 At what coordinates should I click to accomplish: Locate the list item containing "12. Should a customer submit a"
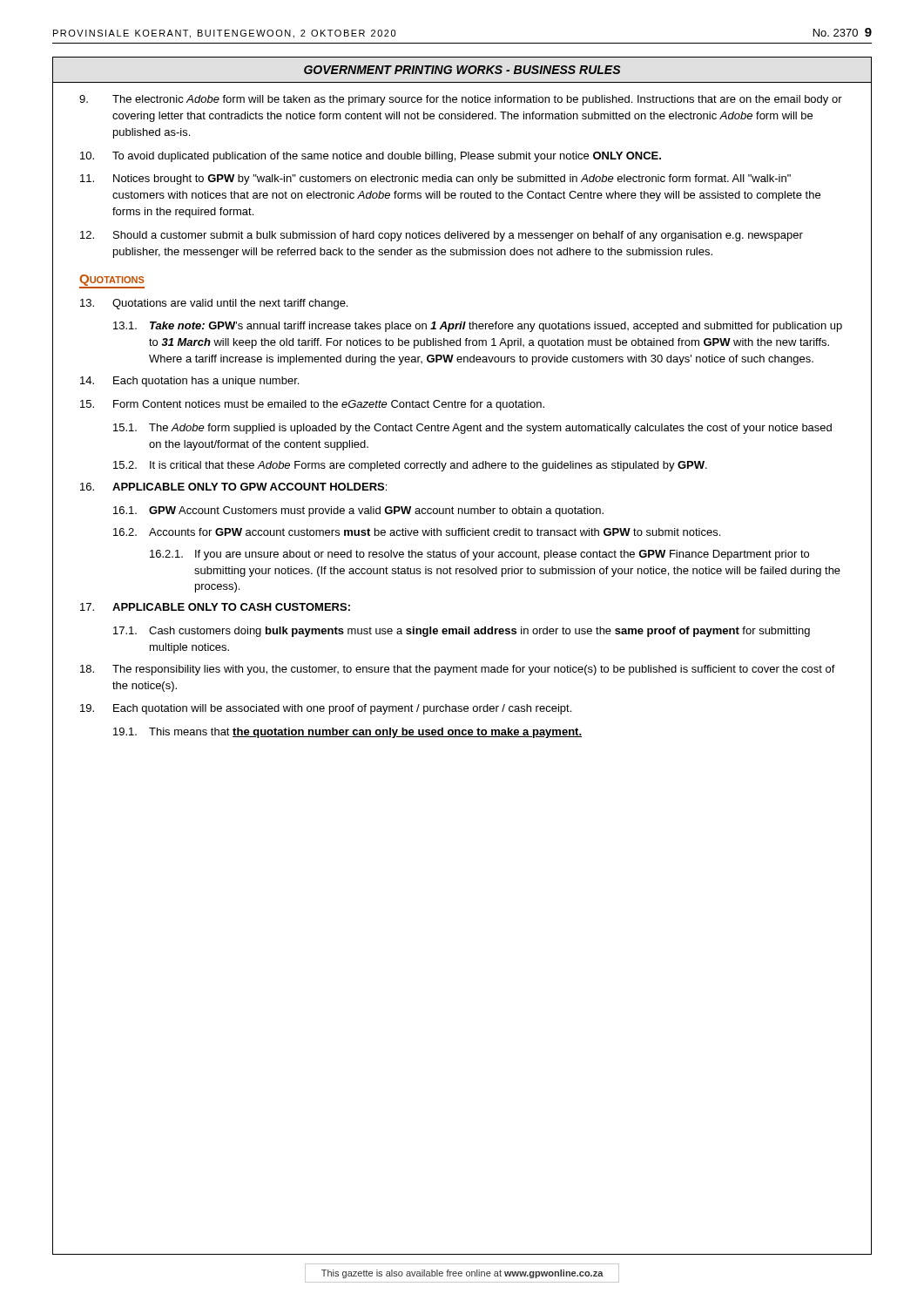click(x=462, y=244)
